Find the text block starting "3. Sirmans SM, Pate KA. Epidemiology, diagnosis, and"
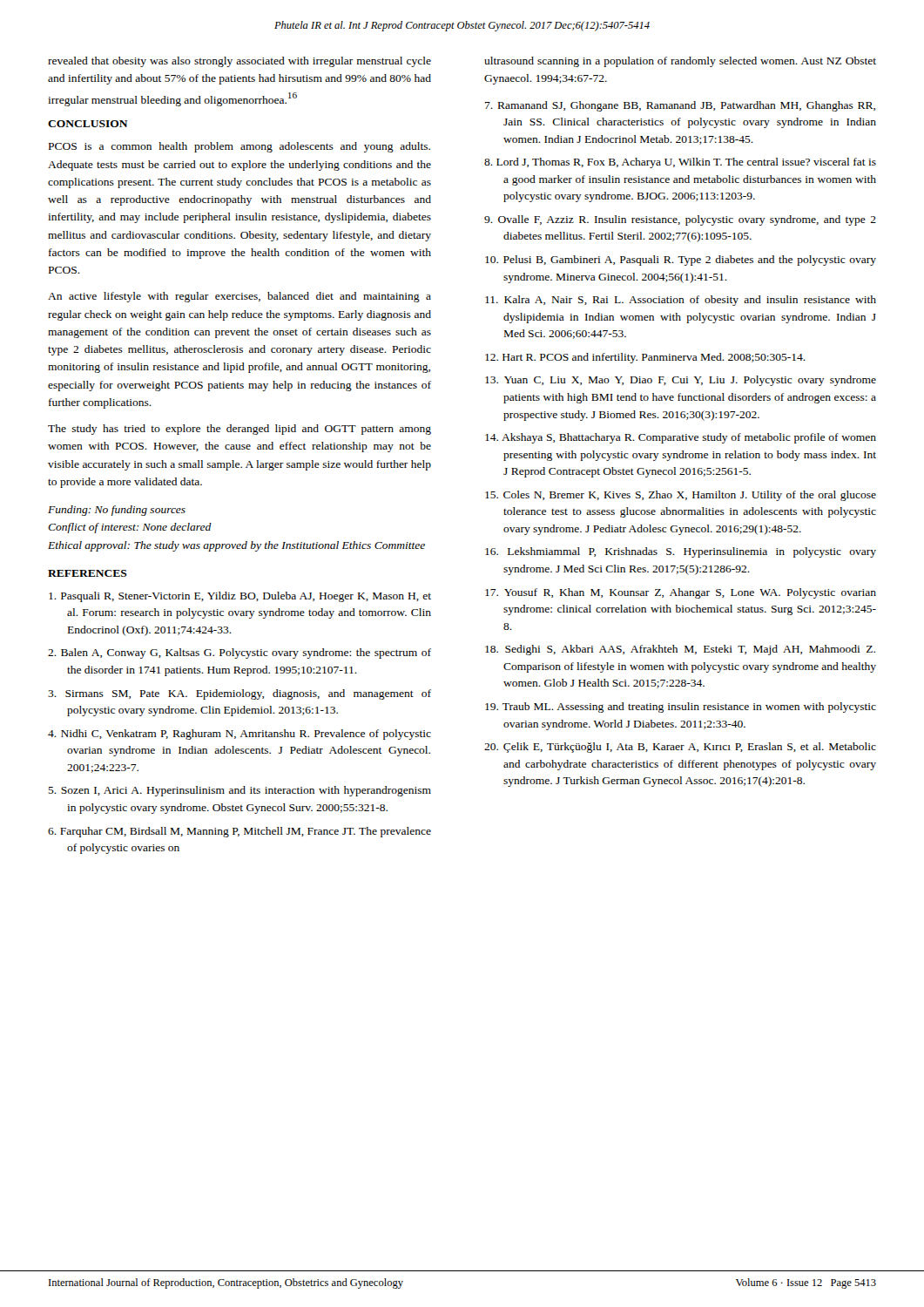 tap(239, 701)
